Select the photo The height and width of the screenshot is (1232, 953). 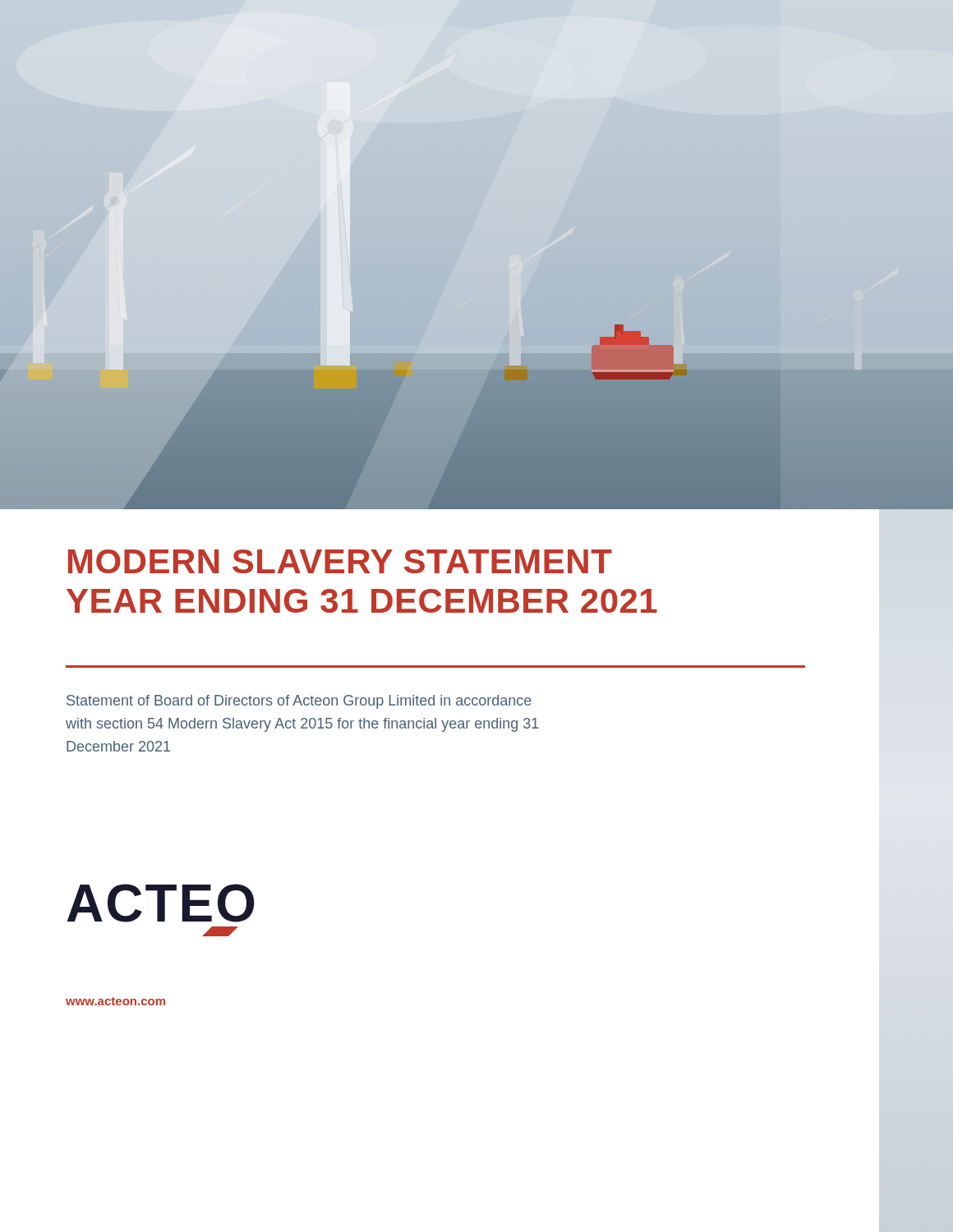click(x=476, y=255)
